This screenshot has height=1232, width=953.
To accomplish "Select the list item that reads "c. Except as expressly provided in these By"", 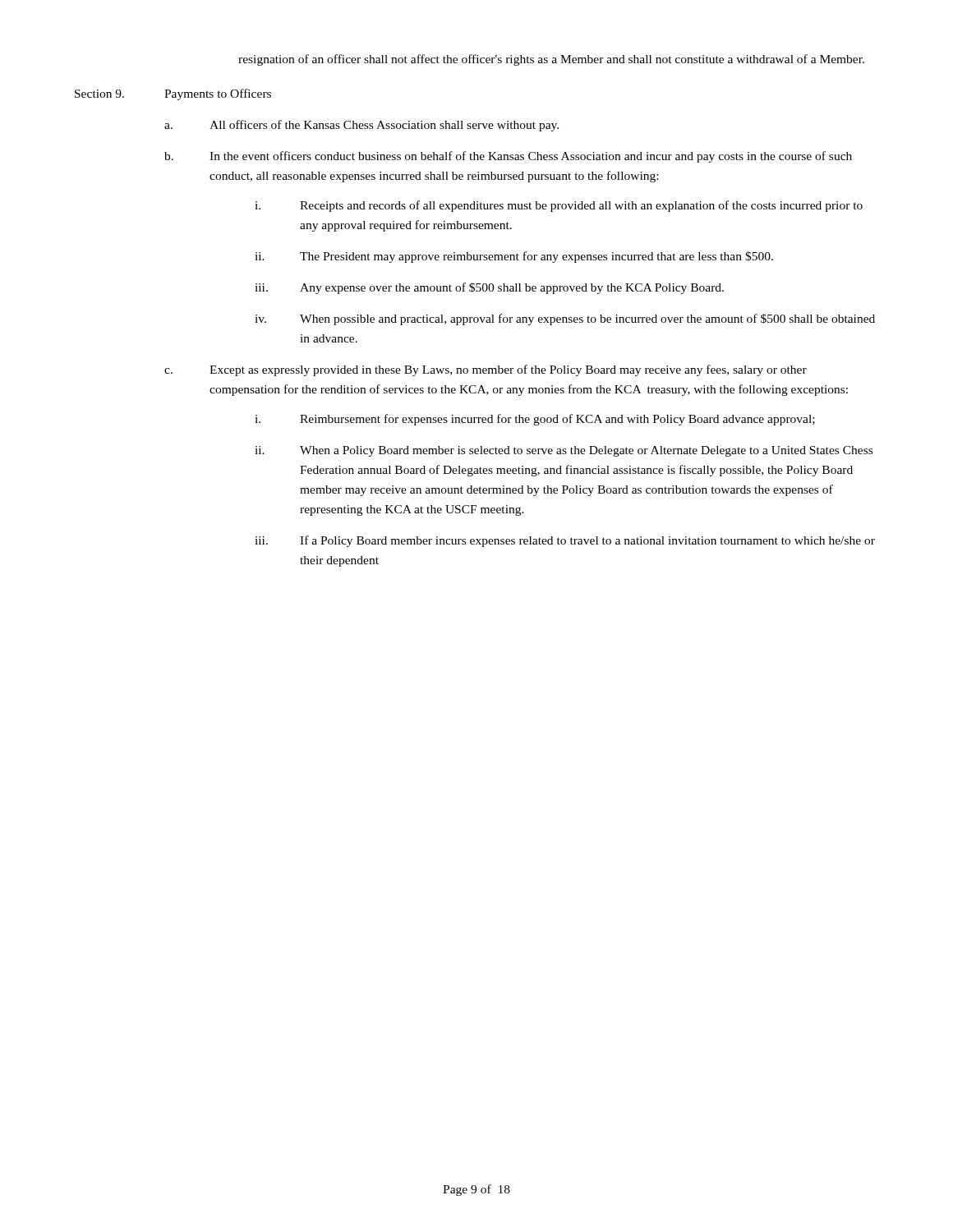I will (522, 380).
